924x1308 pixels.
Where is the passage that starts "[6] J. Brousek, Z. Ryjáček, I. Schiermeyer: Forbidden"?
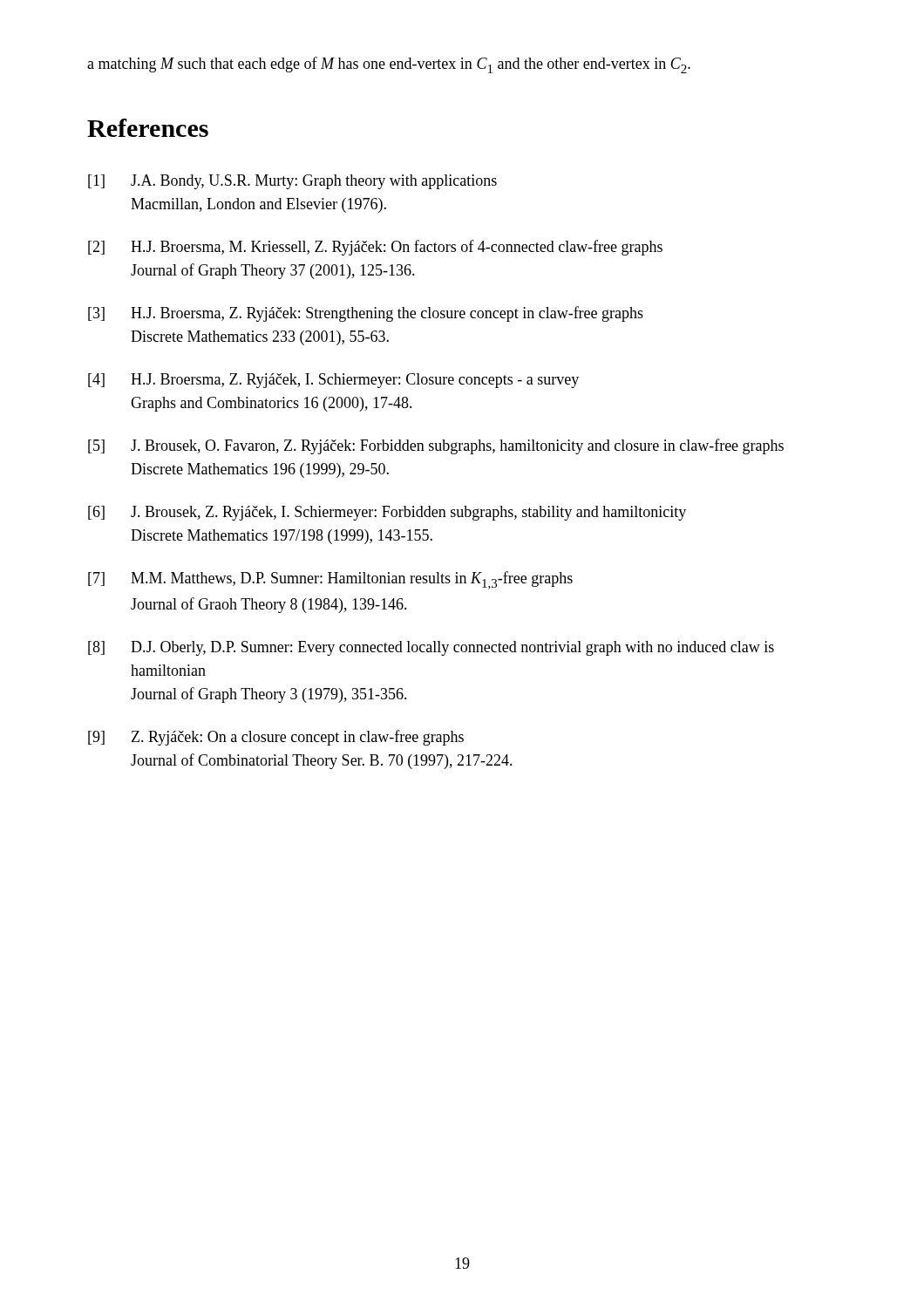[x=462, y=524]
